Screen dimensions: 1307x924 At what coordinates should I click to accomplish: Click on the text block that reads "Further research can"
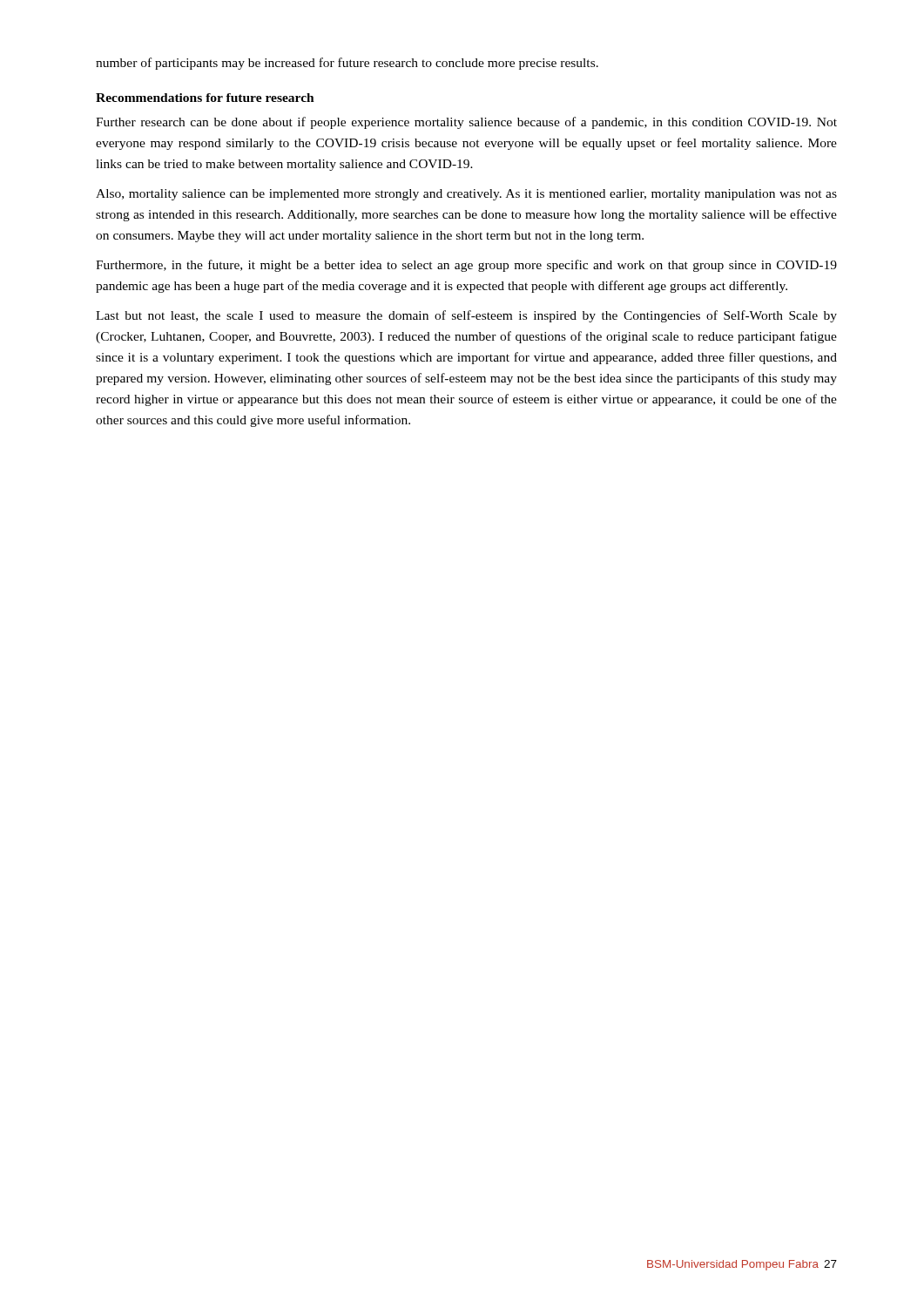466,143
